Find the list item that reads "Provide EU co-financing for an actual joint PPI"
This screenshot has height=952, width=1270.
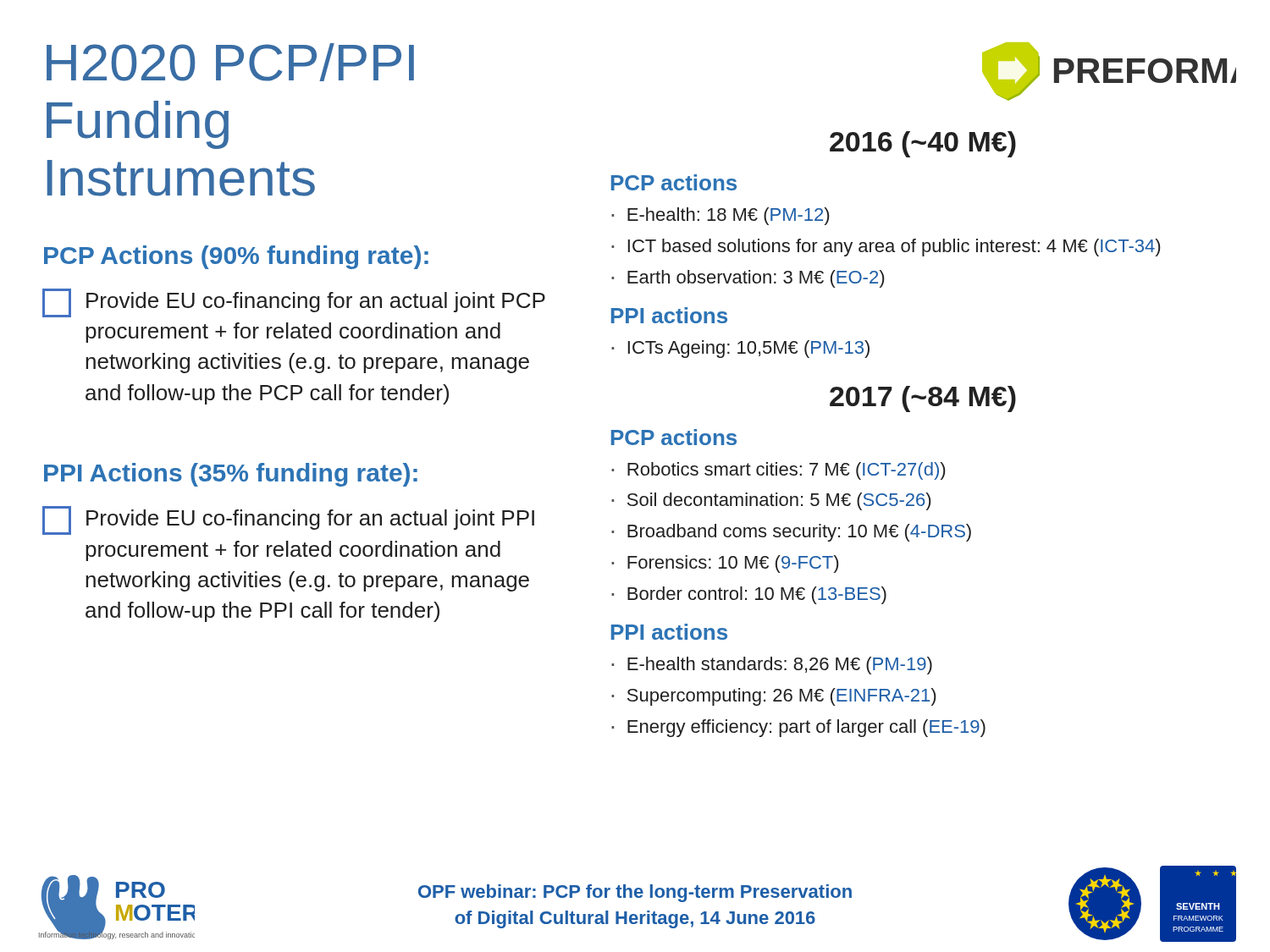click(x=305, y=564)
